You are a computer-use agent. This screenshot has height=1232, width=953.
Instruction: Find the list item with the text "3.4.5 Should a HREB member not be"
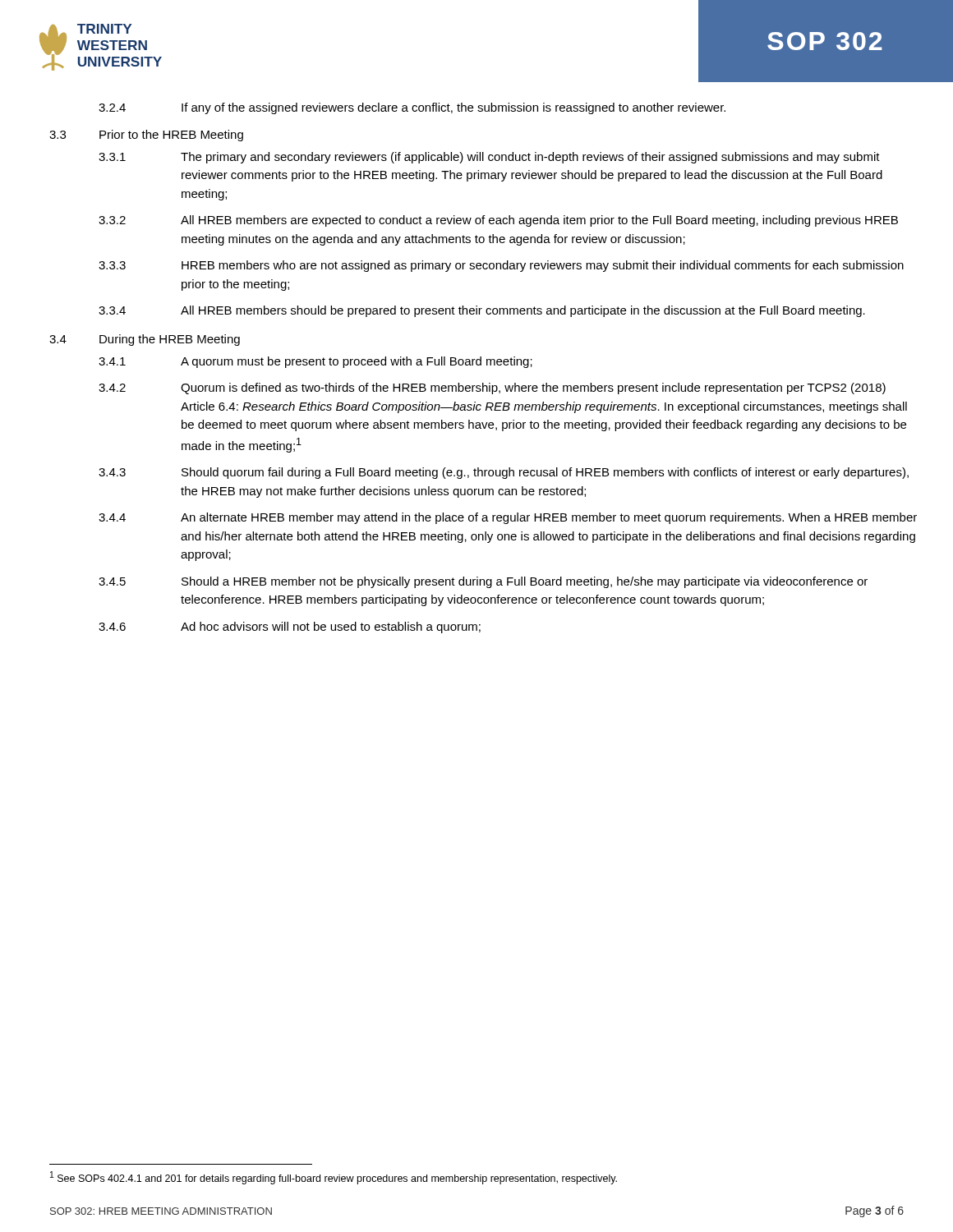pos(509,590)
